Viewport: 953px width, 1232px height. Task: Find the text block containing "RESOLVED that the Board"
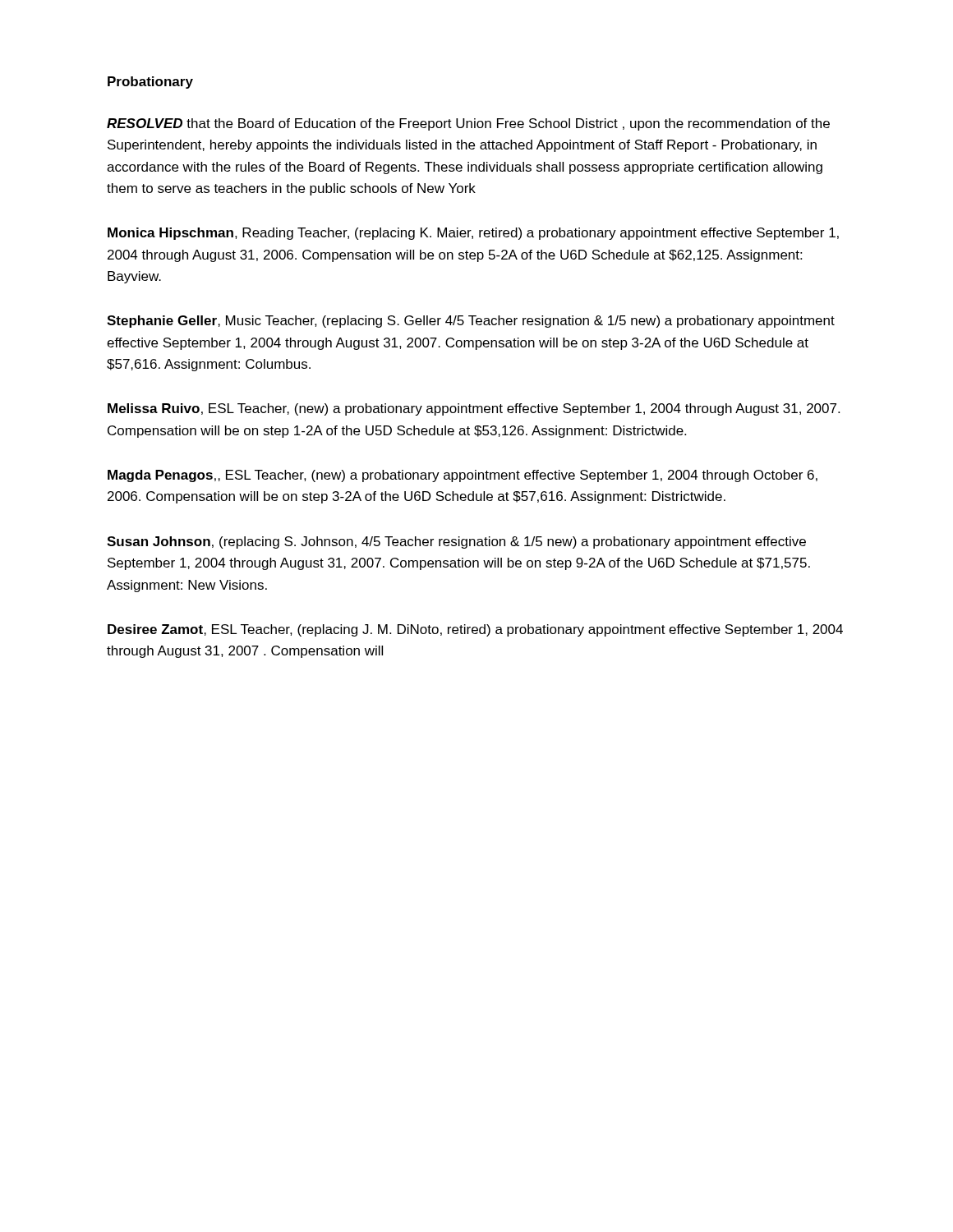469,156
